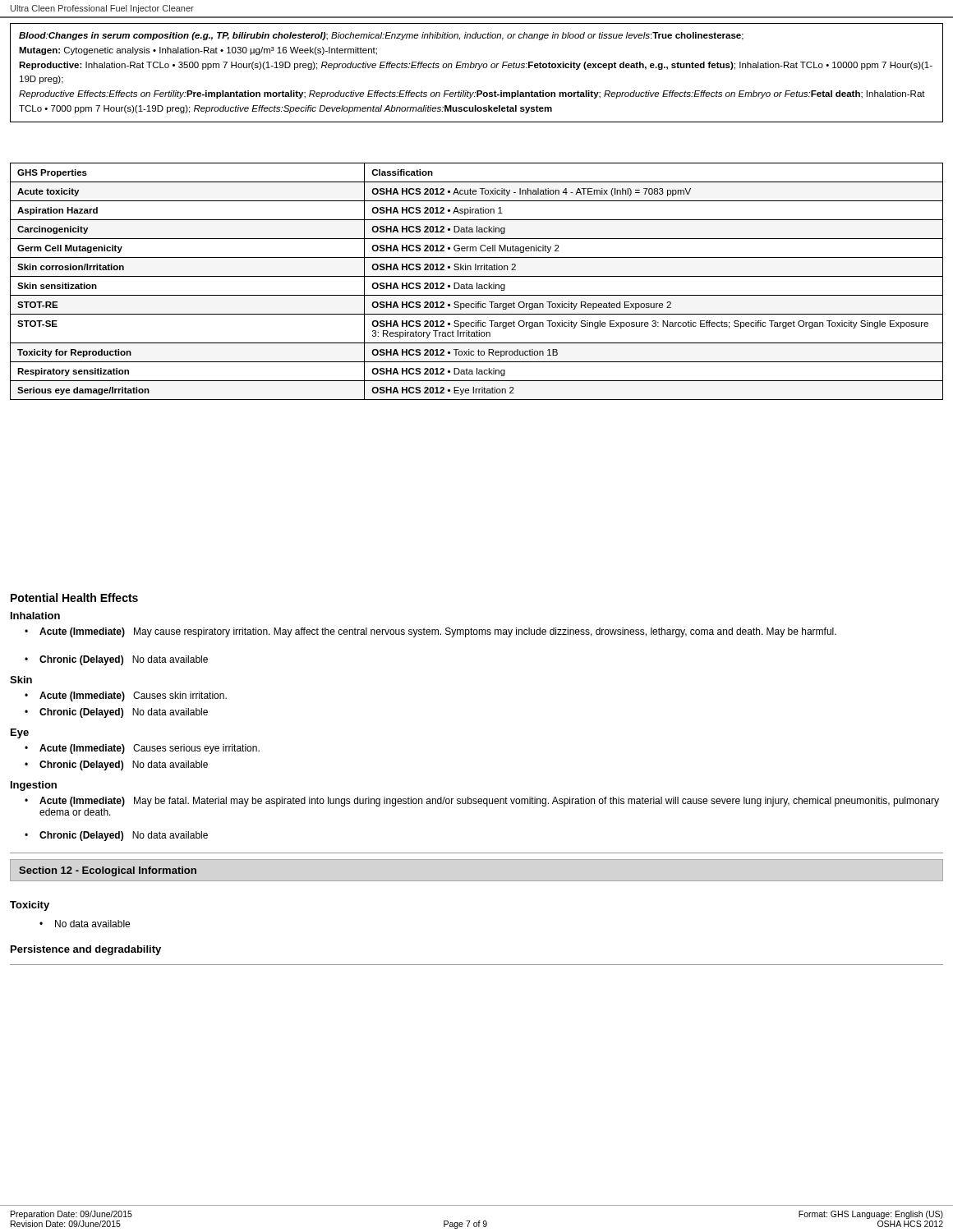
Task: Find the block starting "Persistence and degradability"
Action: click(x=86, y=949)
